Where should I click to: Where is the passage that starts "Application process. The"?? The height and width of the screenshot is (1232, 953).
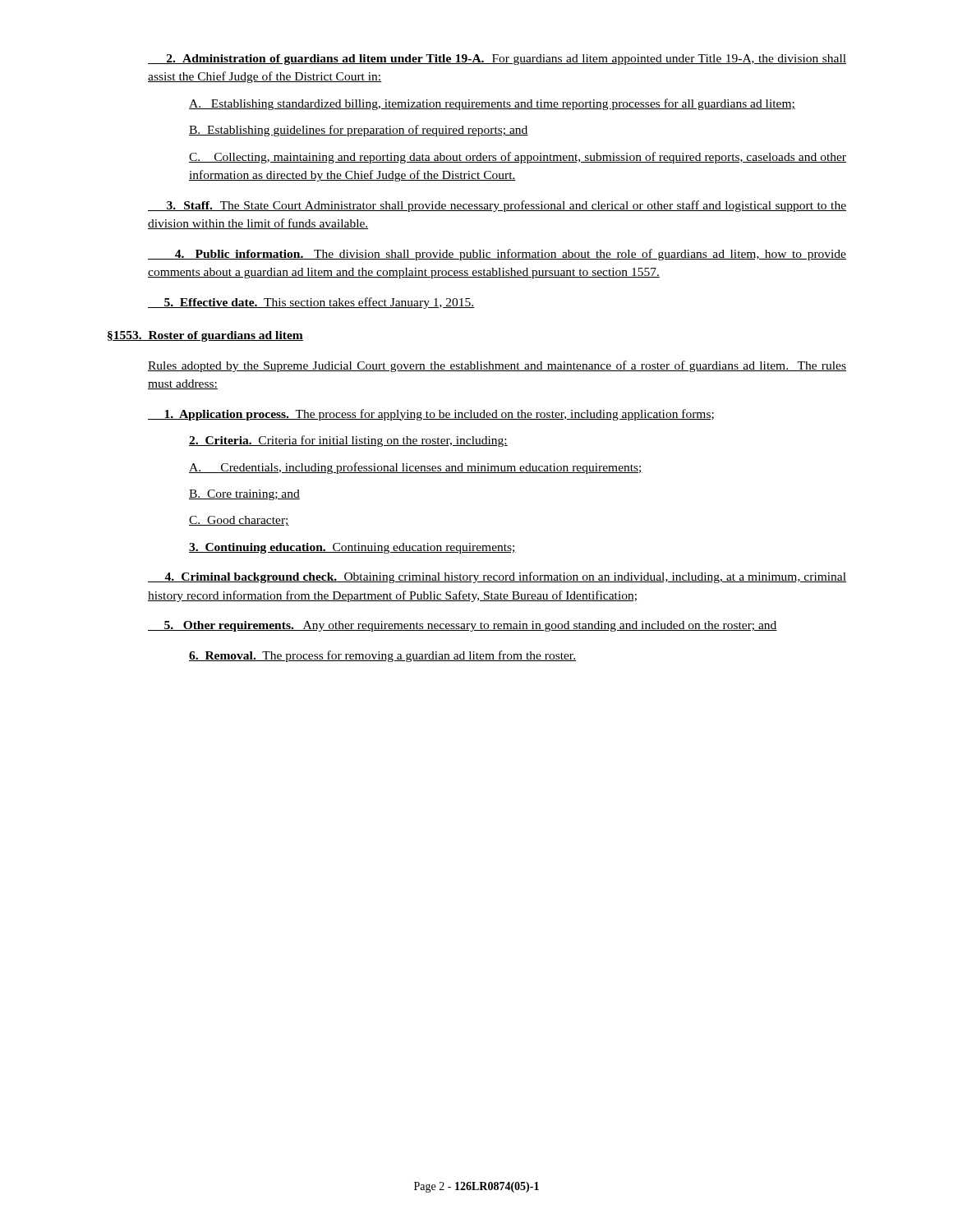pyautogui.click(x=497, y=414)
